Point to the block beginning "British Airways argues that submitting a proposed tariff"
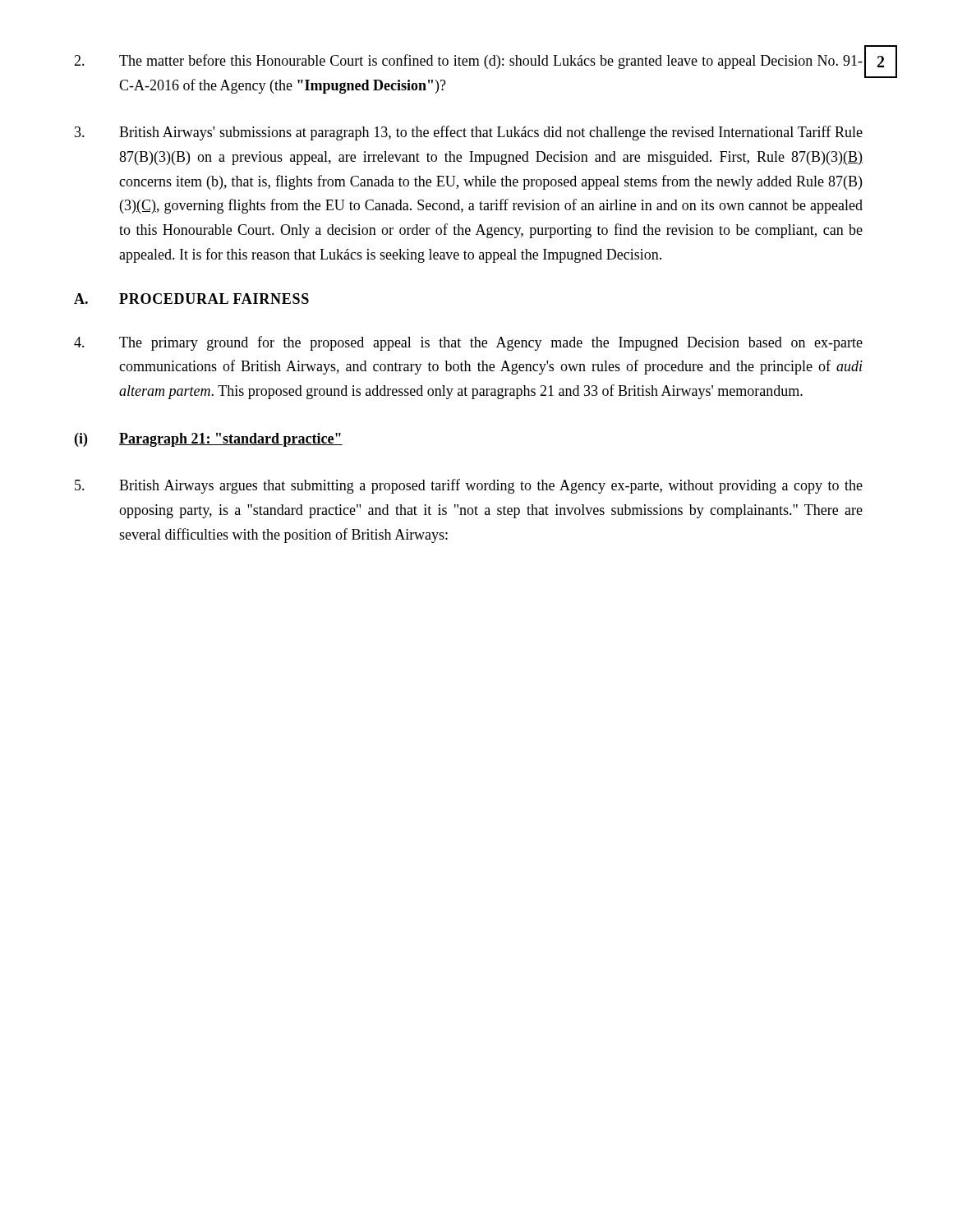 click(x=468, y=511)
